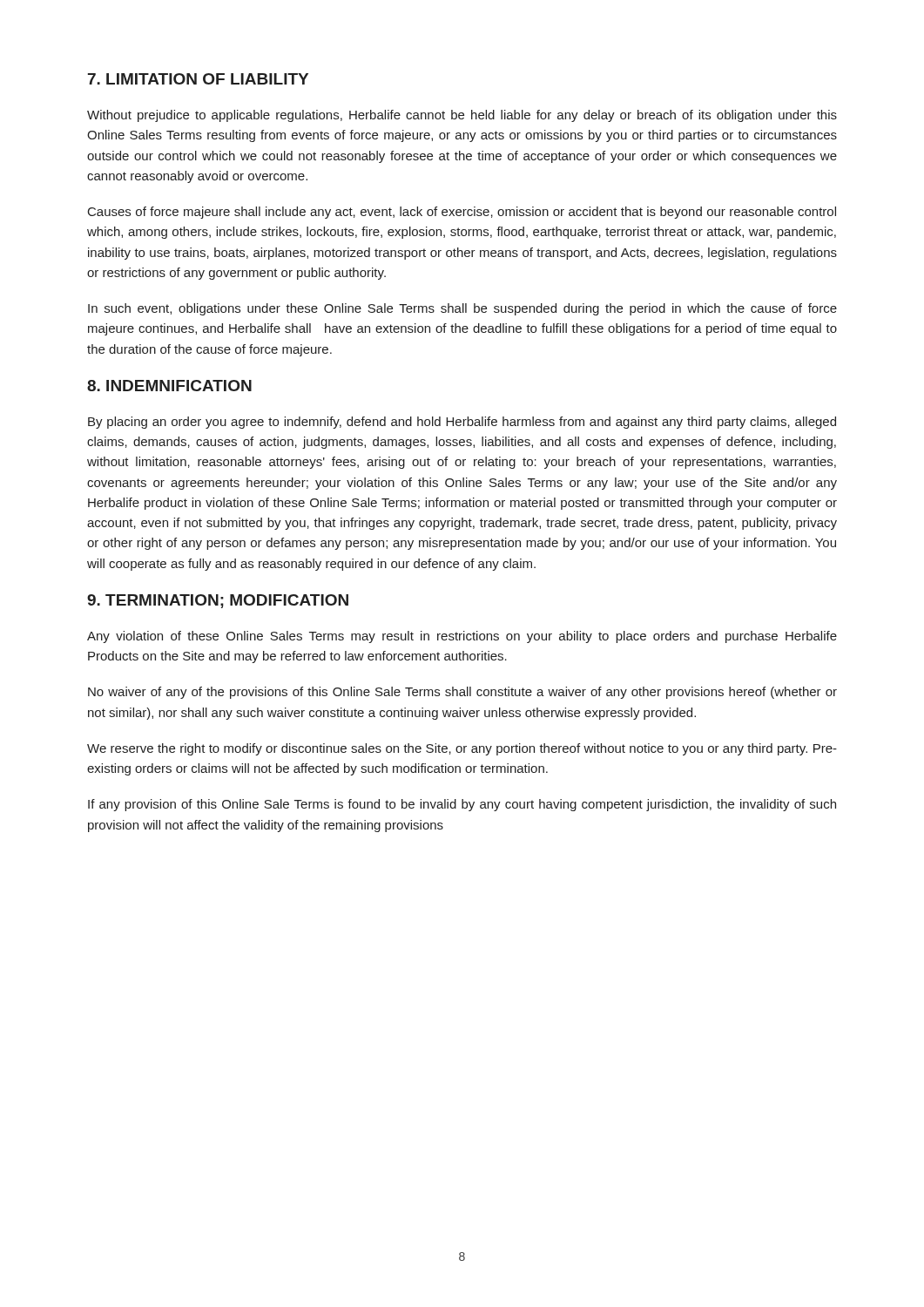The image size is (924, 1307).
Task: Locate the region starting "Without prejudice to applicable regulations, Herbalife cannot"
Action: [x=462, y=145]
